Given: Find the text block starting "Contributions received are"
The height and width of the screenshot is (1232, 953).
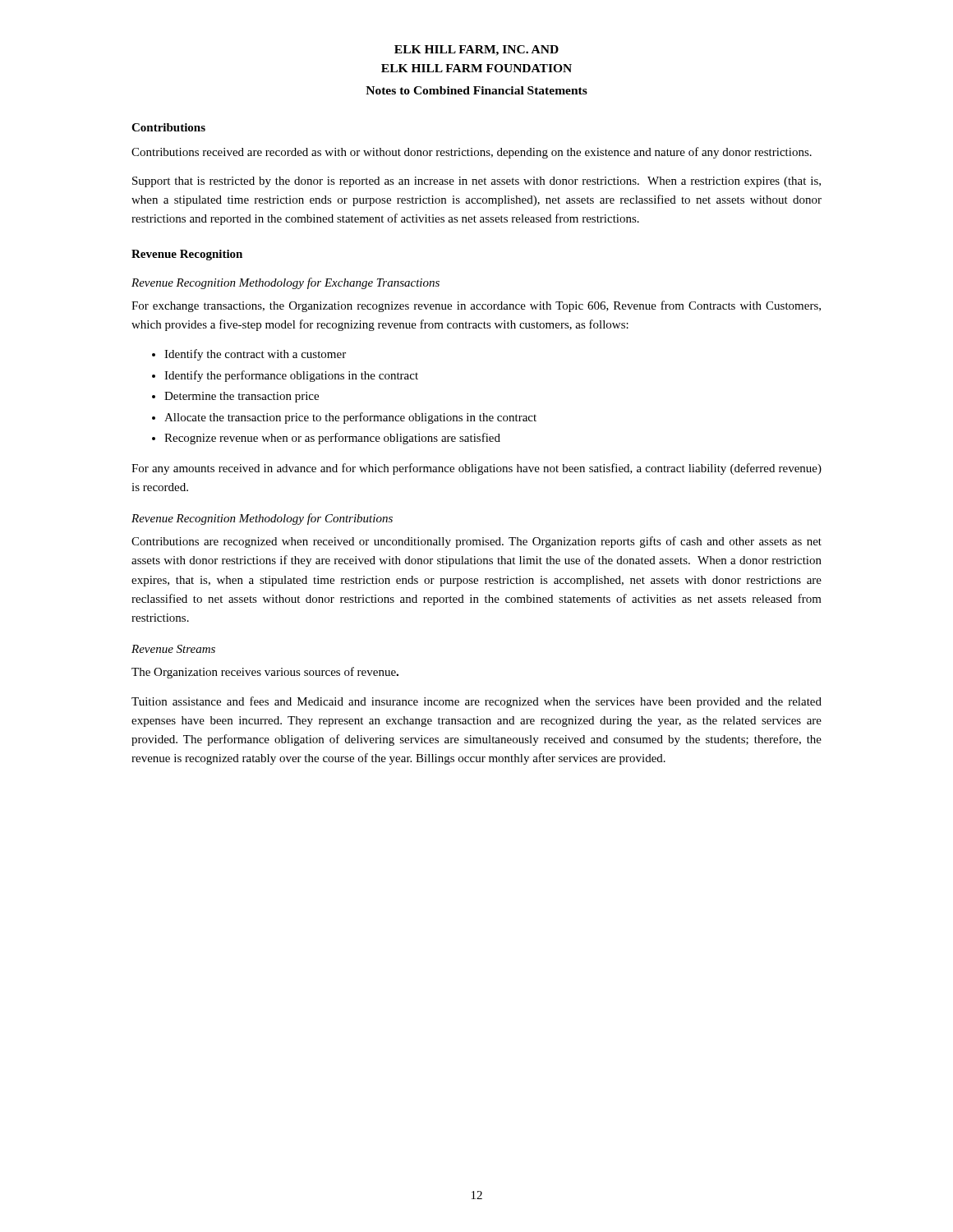Looking at the screenshot, I should pyautogui.click(x=472, y=152).
